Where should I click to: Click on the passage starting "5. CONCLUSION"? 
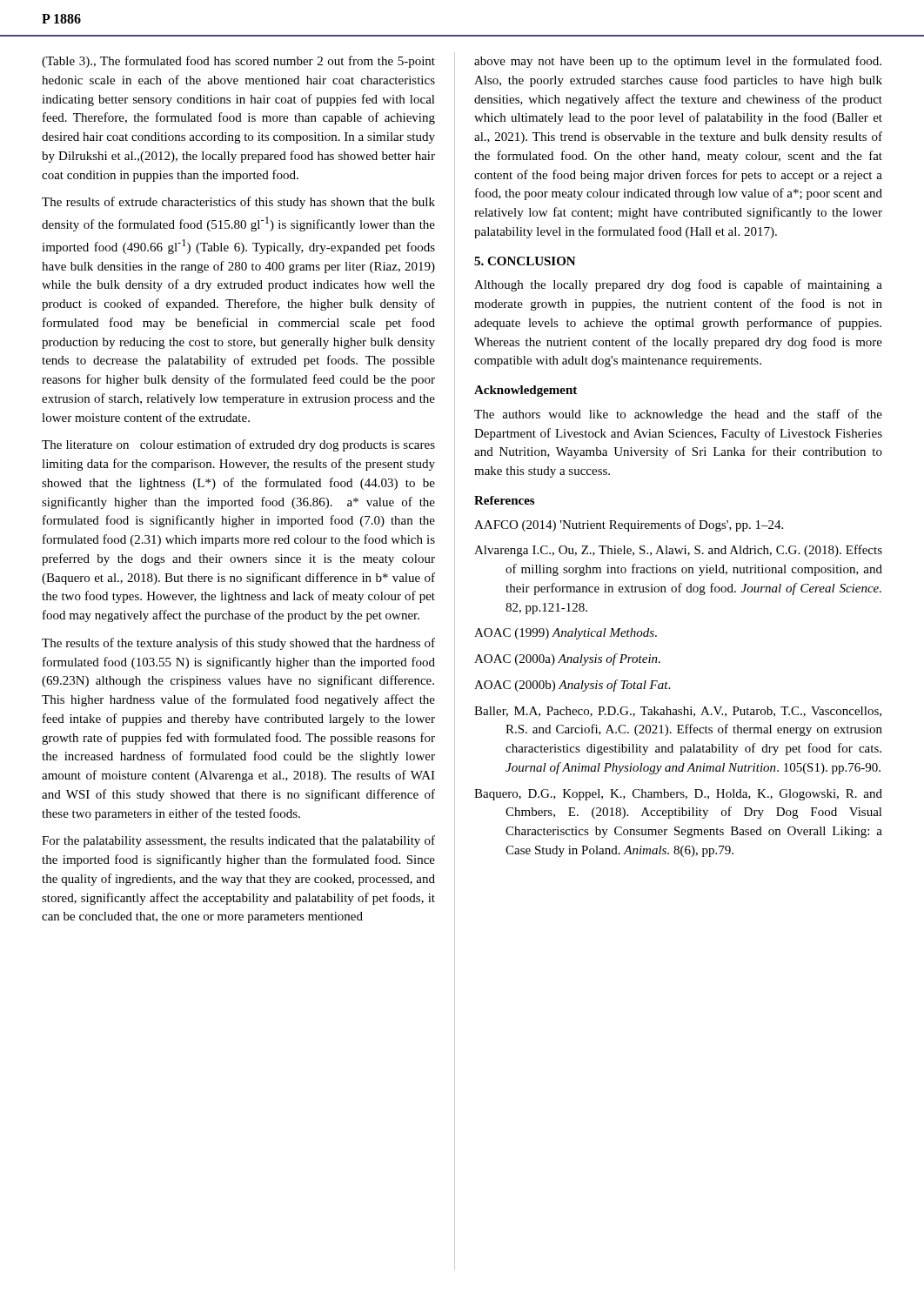525,261
